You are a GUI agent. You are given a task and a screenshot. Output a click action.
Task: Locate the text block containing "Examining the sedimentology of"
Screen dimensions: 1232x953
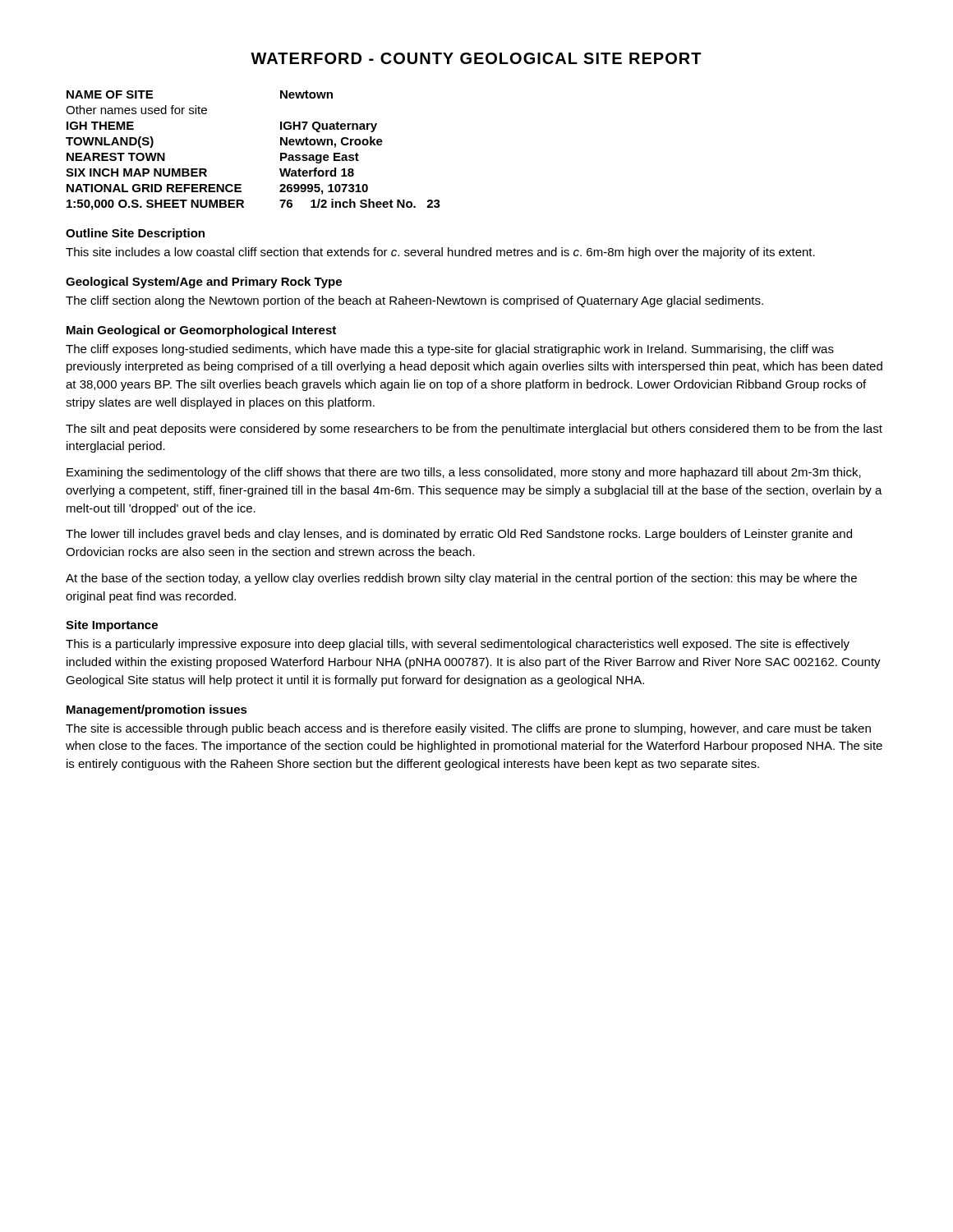474,490
